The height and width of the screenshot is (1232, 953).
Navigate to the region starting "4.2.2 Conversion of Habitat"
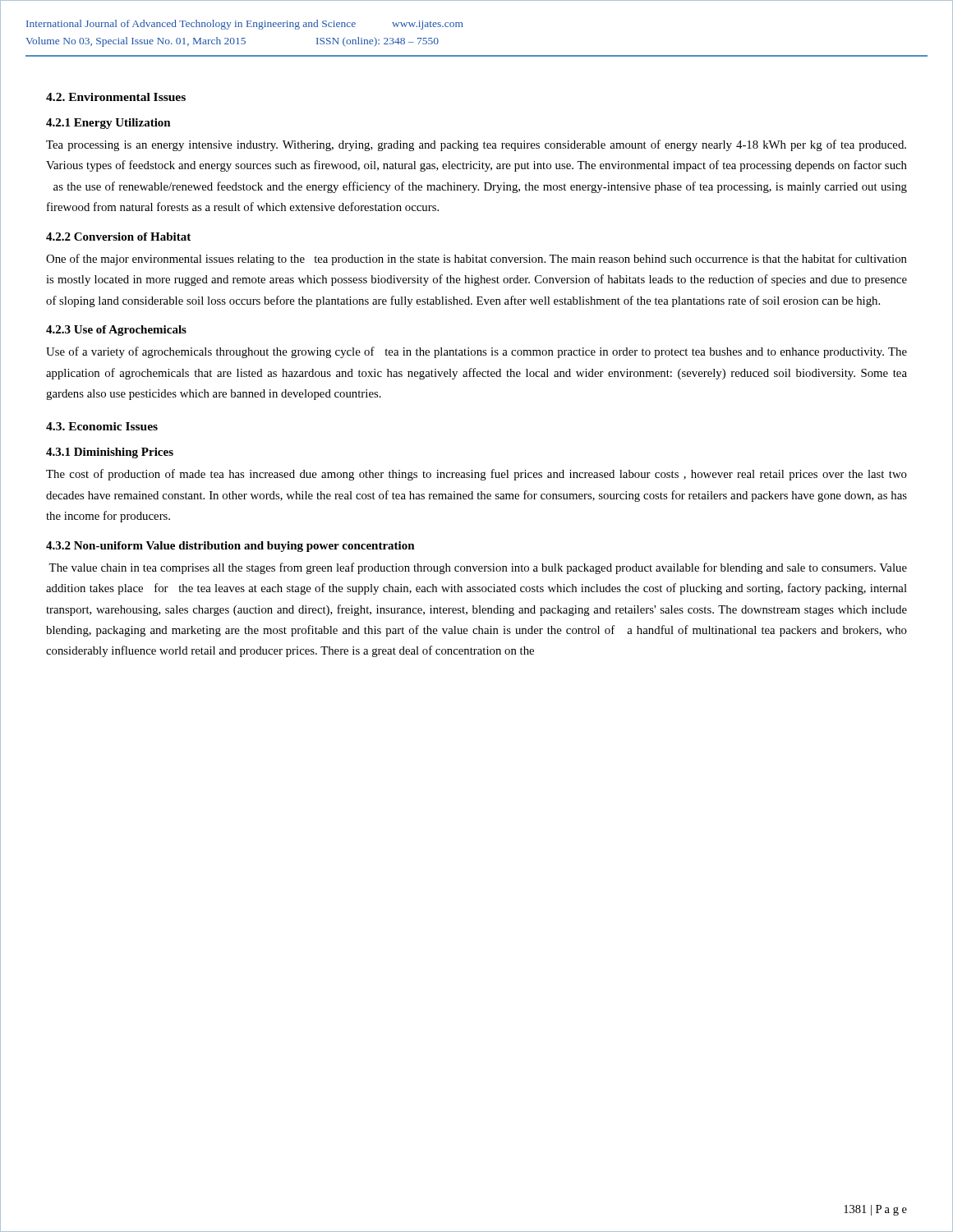tap(118, 236)
